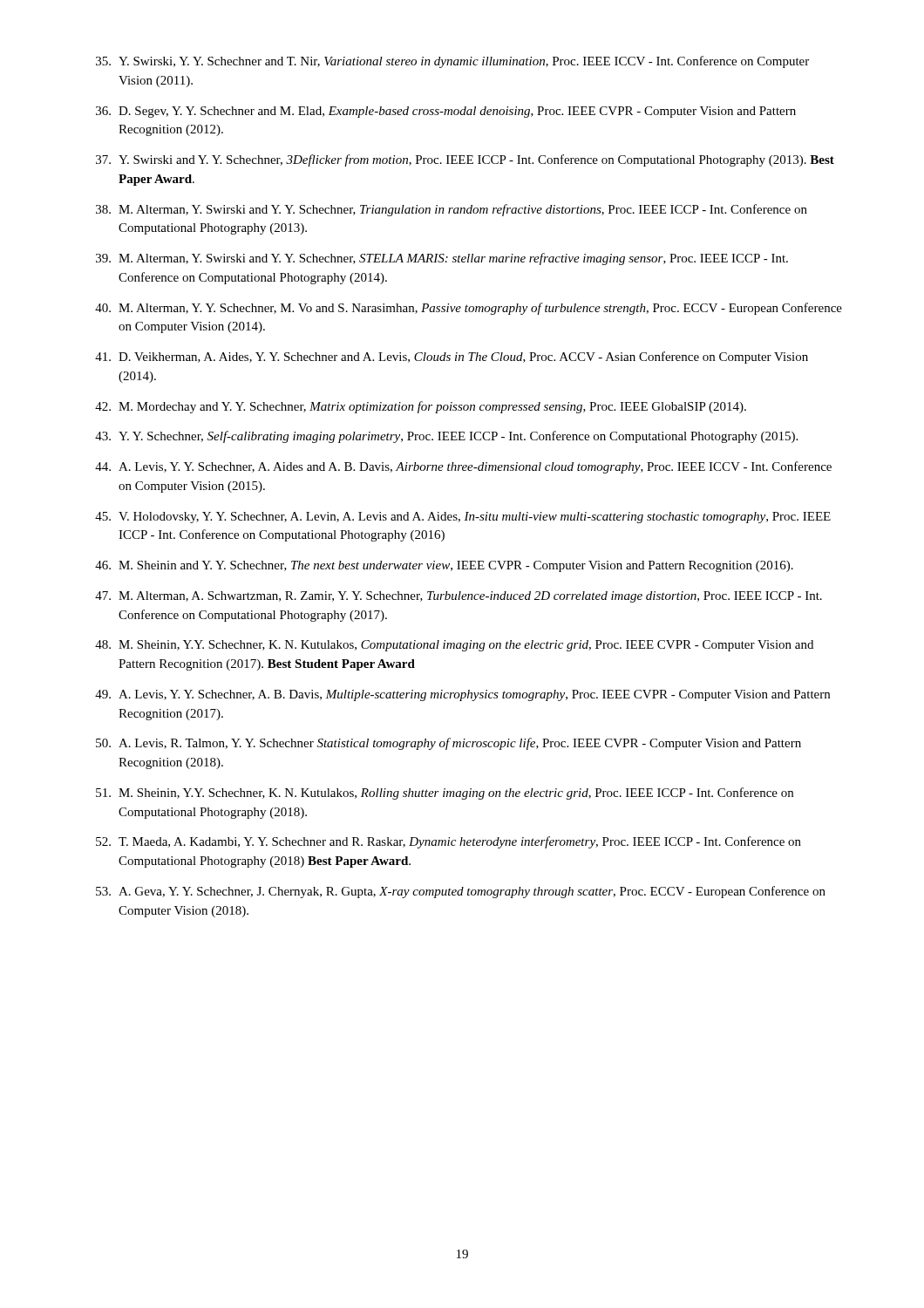Click on the list item with the text "41. D. Veikherman, A. Aides, Y. Y. Schechner"
The width and height of the screenshot is (924, 1308).
tap(462, 367)
